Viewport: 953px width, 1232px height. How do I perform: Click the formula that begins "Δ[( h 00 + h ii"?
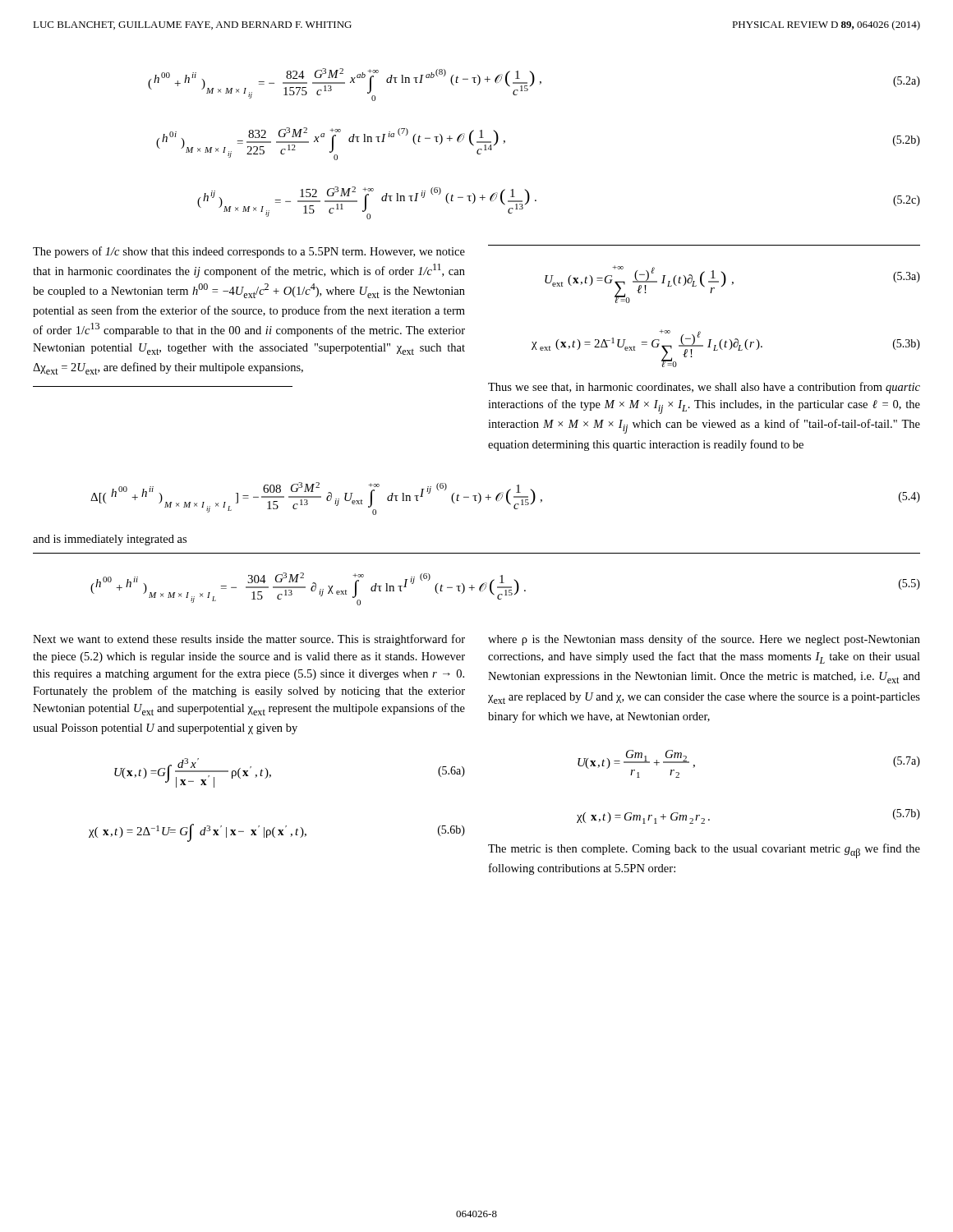click(503, 497)
